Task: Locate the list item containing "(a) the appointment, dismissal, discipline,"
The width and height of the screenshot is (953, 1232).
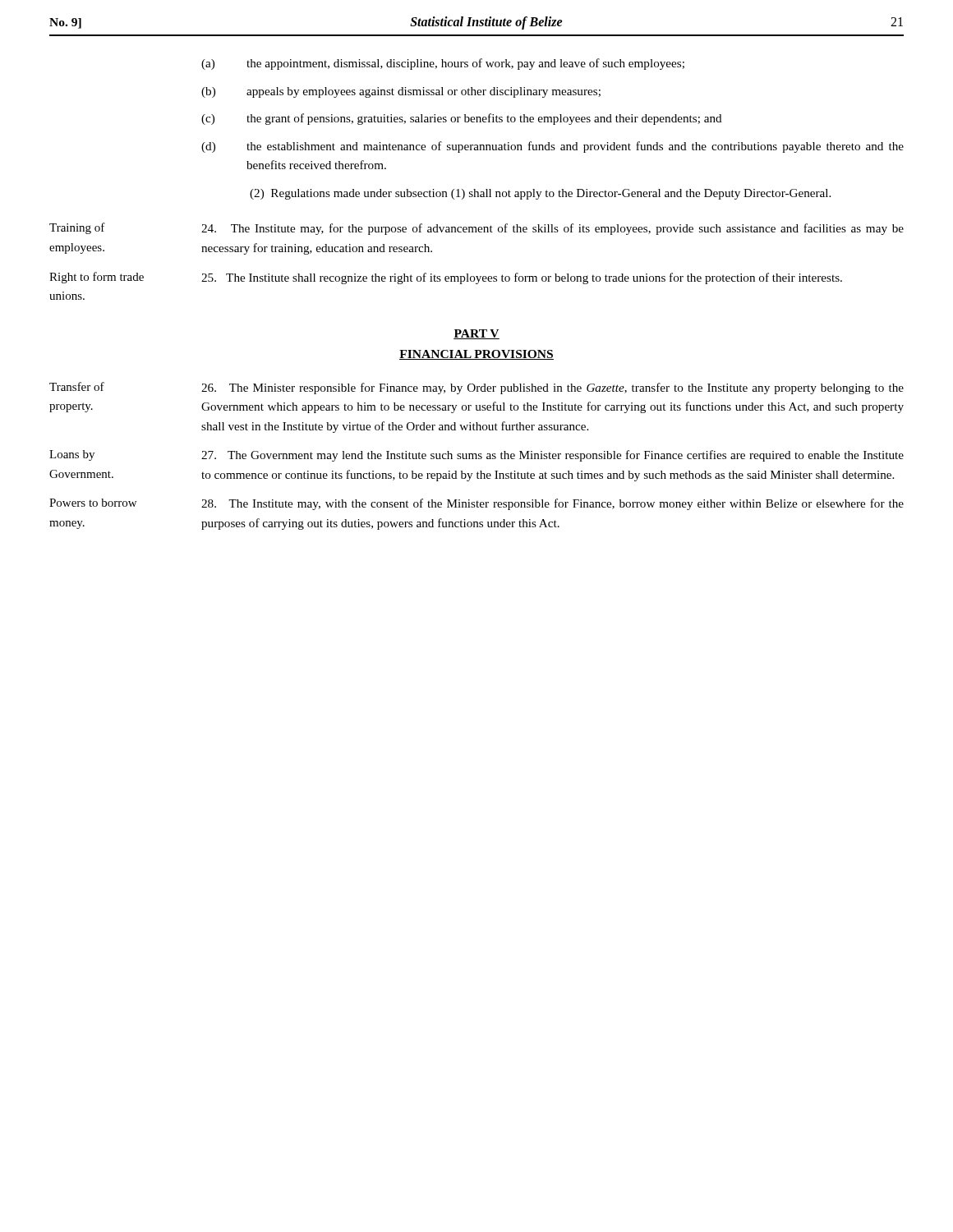Action: tap(553, 63)
